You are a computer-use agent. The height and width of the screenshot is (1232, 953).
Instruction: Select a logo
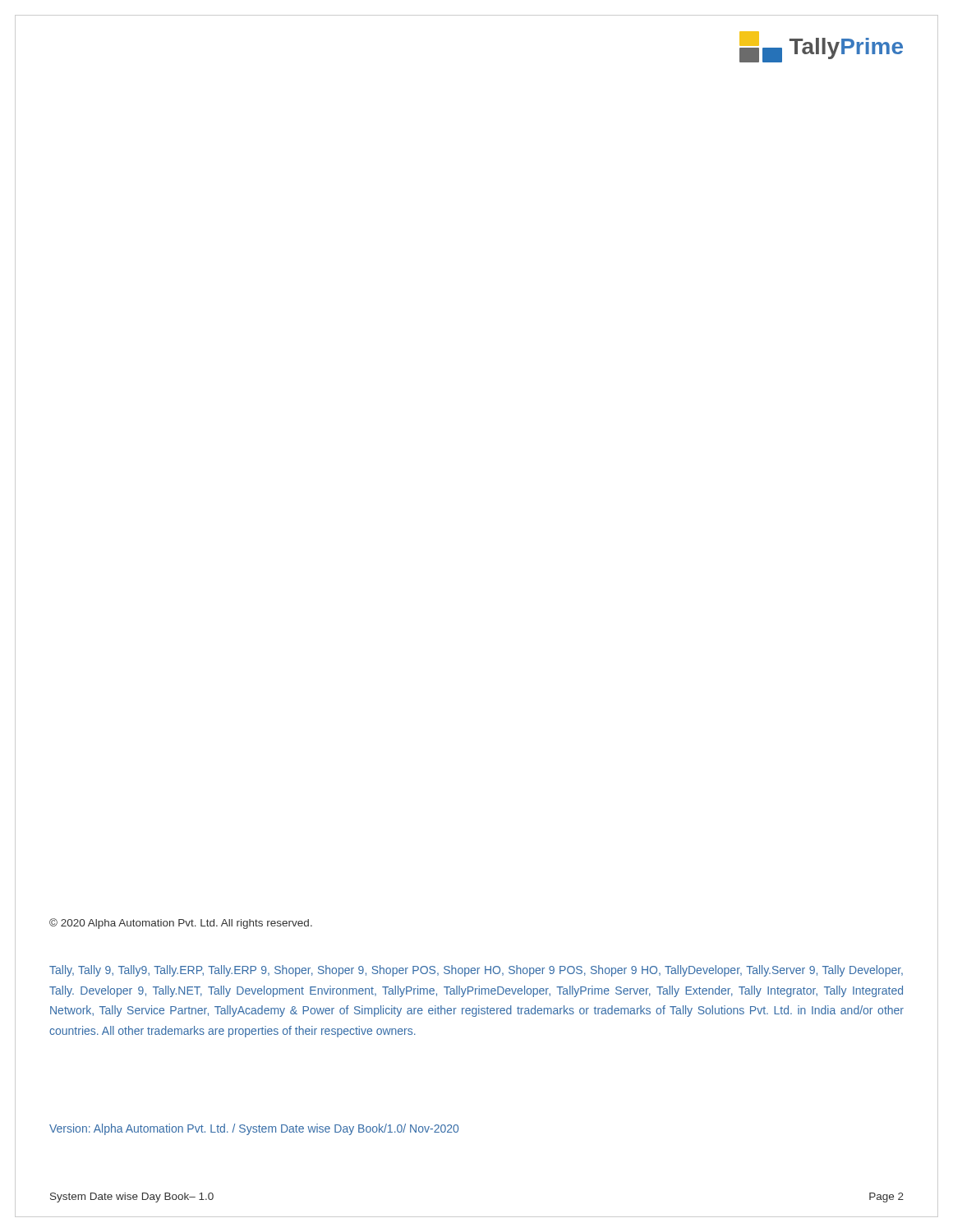[822, 47]
